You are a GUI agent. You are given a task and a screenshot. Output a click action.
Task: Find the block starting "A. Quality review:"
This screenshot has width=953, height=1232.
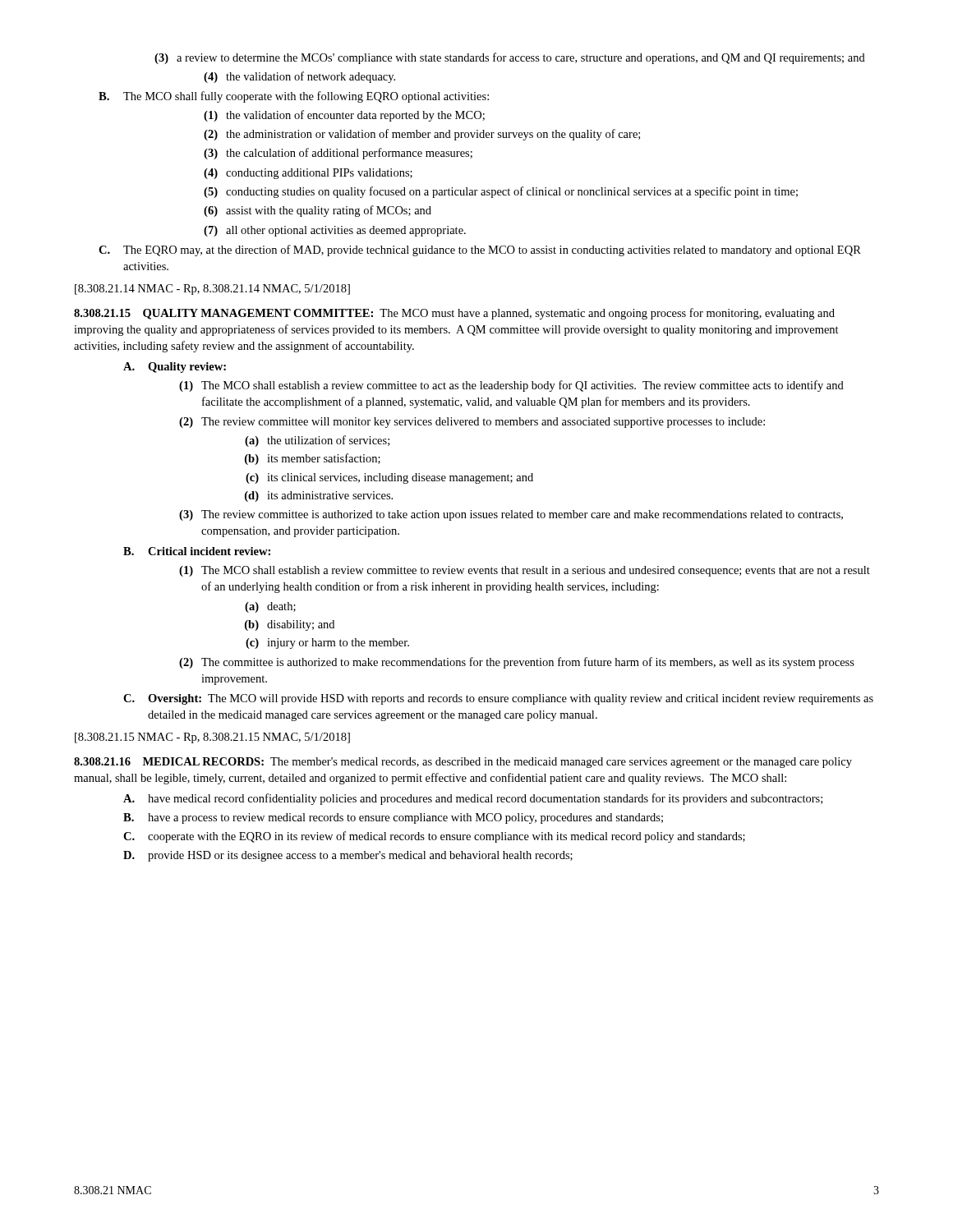[175, 366]
